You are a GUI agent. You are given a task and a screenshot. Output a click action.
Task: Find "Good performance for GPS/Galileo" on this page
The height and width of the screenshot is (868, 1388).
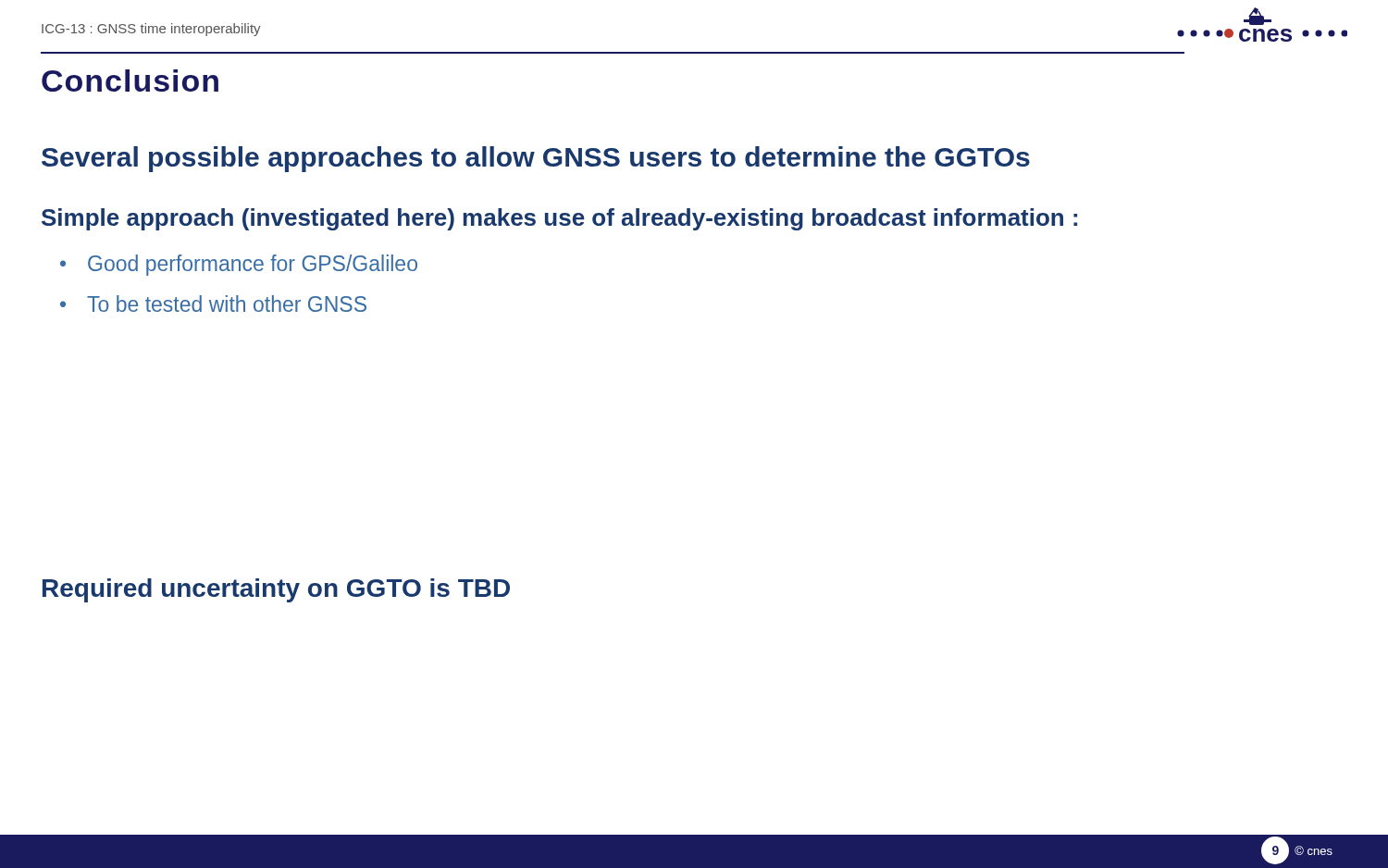[253, 264]
